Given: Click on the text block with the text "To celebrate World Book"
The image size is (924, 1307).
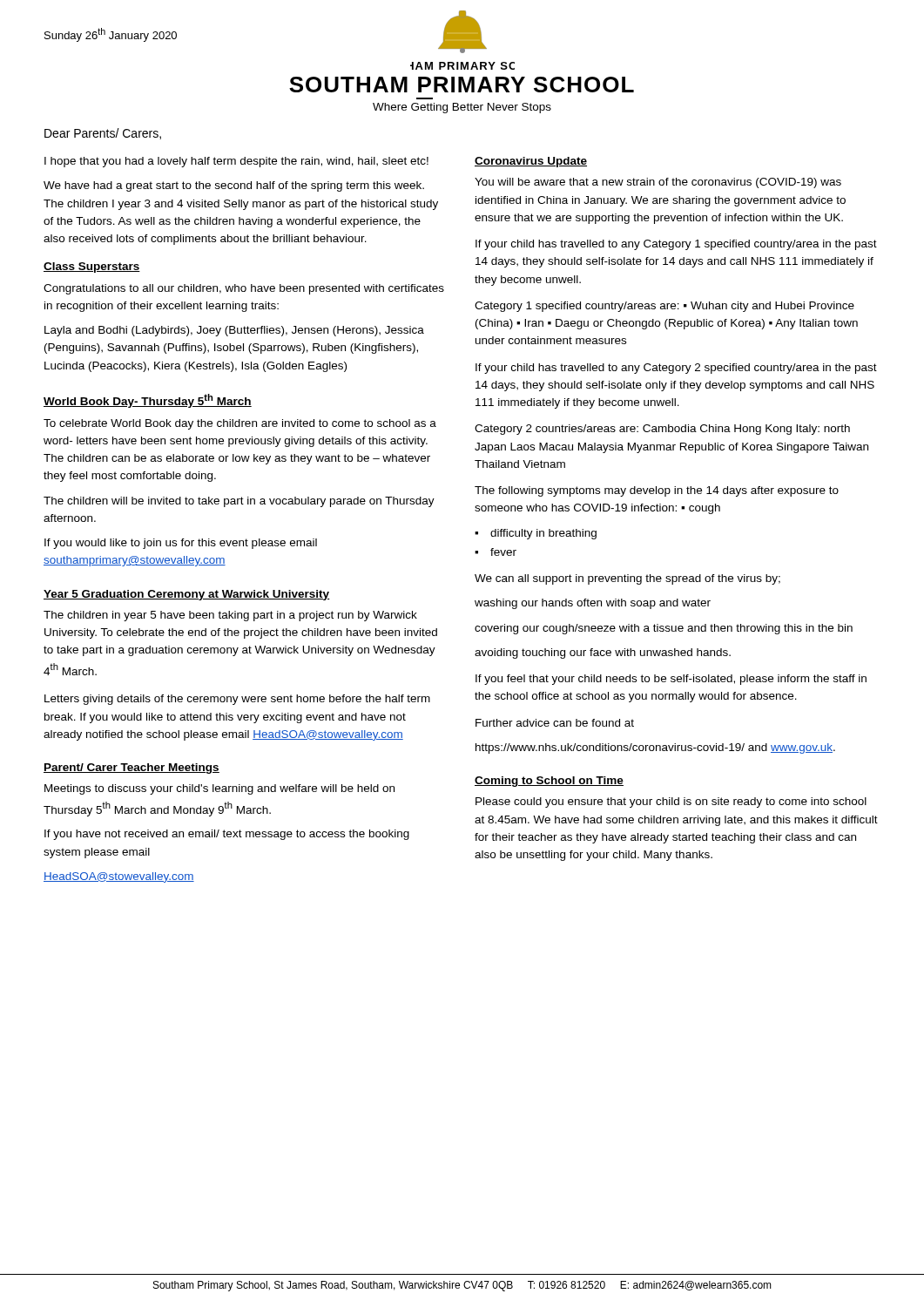Looking at the screenshot, I should coord(244,492).
